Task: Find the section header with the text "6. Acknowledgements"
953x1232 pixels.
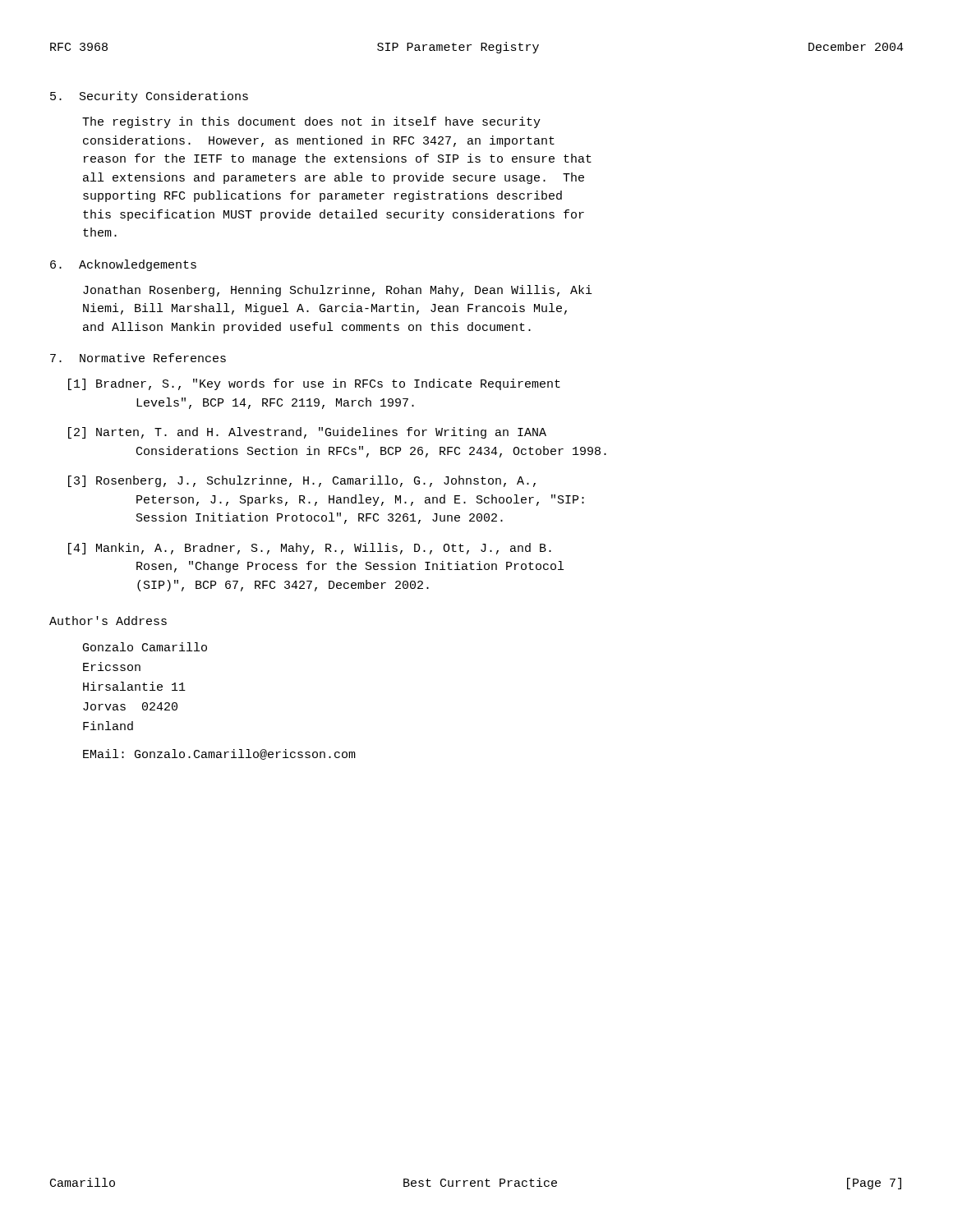Action: tap(123, 265)
